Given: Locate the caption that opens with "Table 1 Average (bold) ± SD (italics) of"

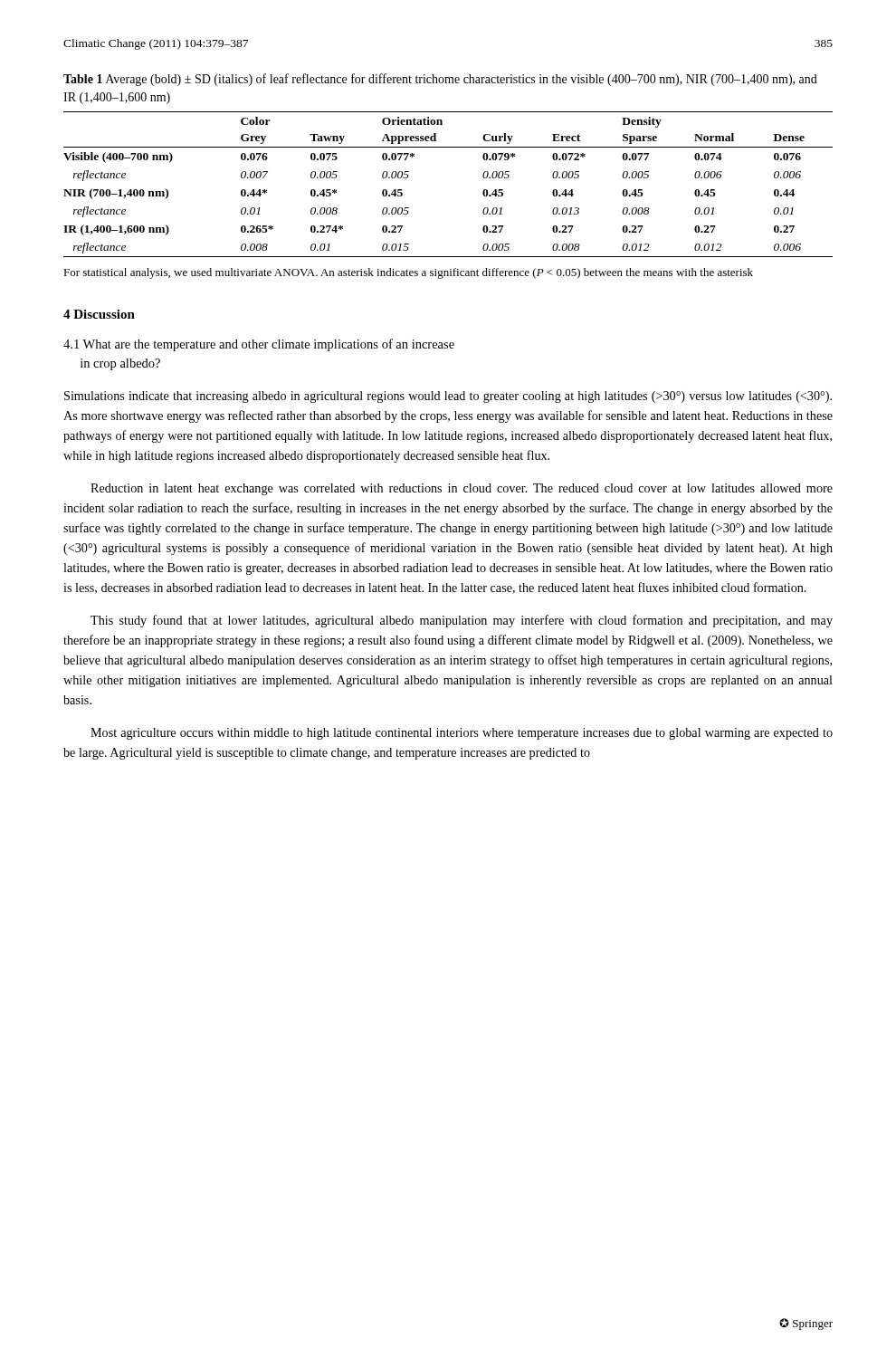Looking at the screenshot, I should [440, 88].
